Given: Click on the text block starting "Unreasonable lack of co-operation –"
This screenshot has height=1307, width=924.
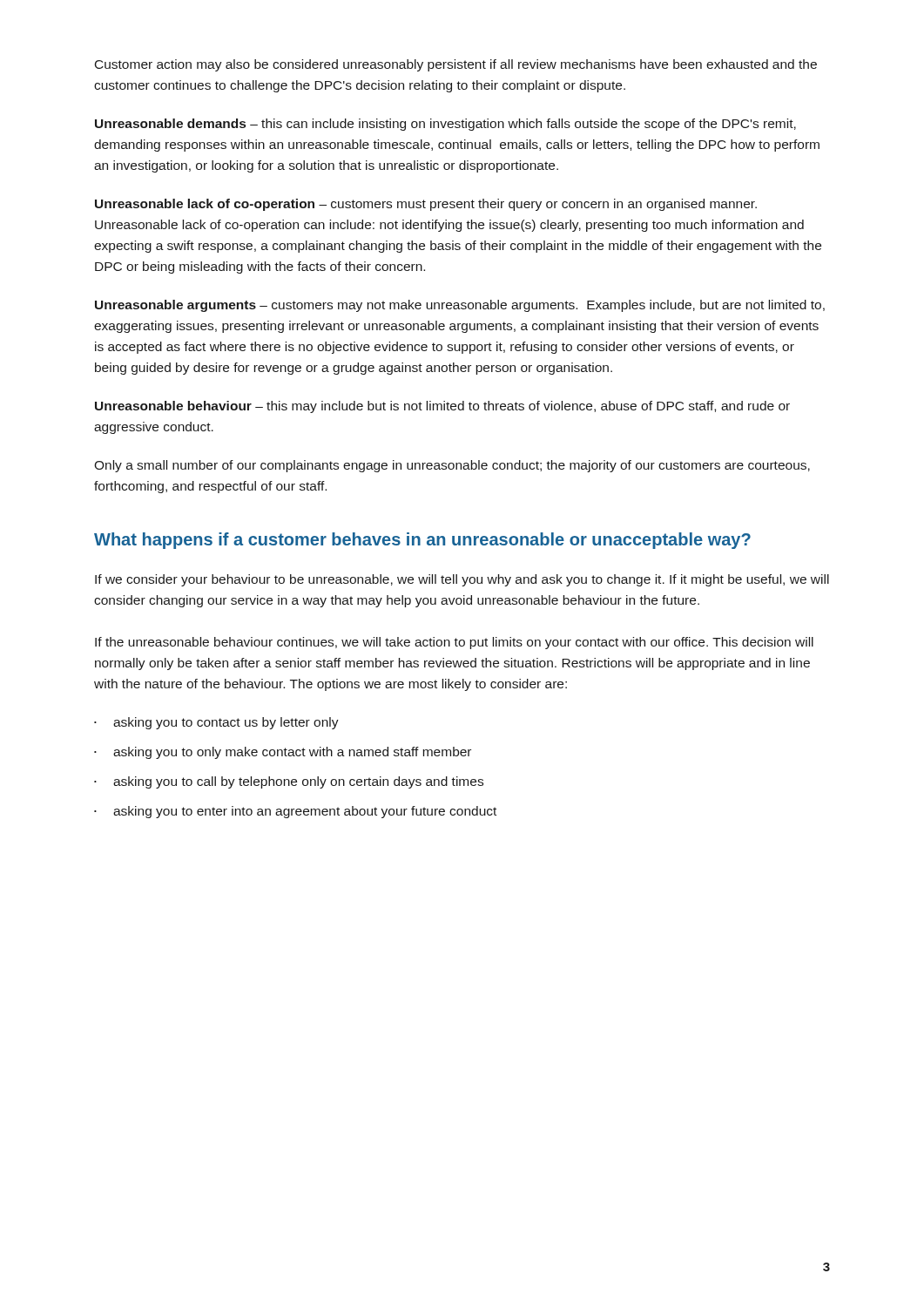Looking at the screenshot, I should tap(458, 235).
